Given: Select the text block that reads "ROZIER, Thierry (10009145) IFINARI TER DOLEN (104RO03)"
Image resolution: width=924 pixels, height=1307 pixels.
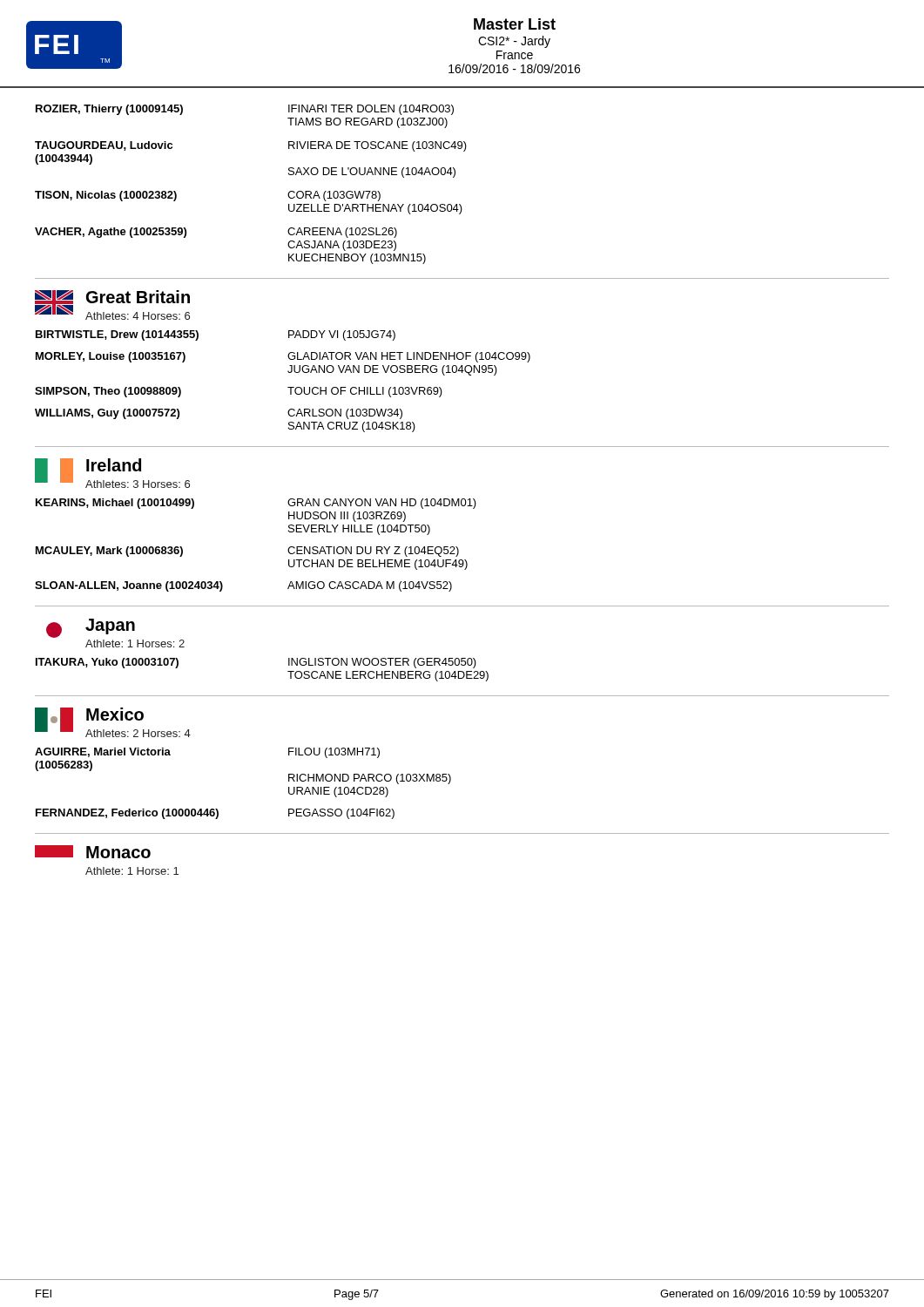Looking at the screenshot, I should [x=462, y=115].
